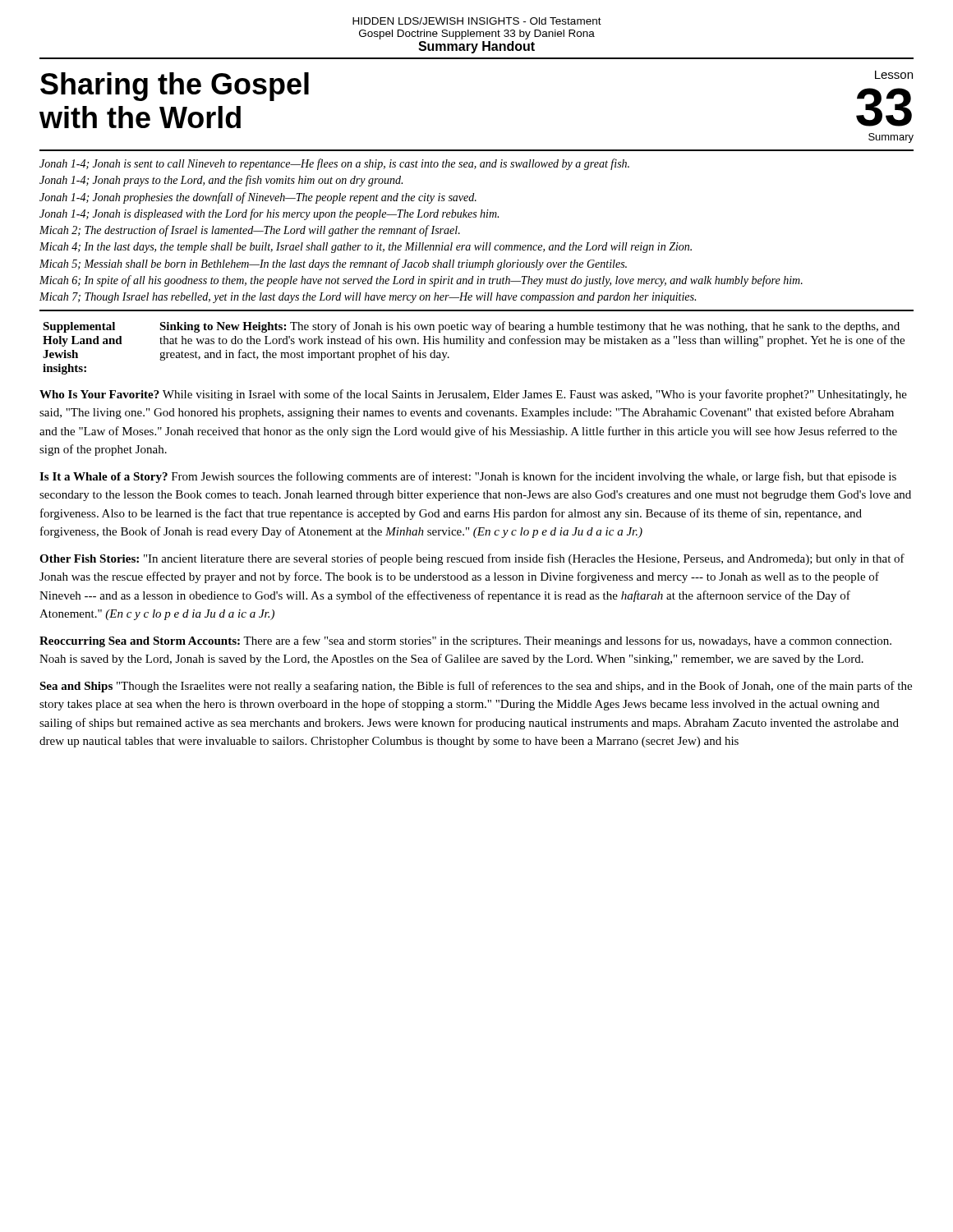953x1232 pixels.
Task: Locate the text block that reads "Other Fish Stories:"
Action: click(x=476, y=586)
